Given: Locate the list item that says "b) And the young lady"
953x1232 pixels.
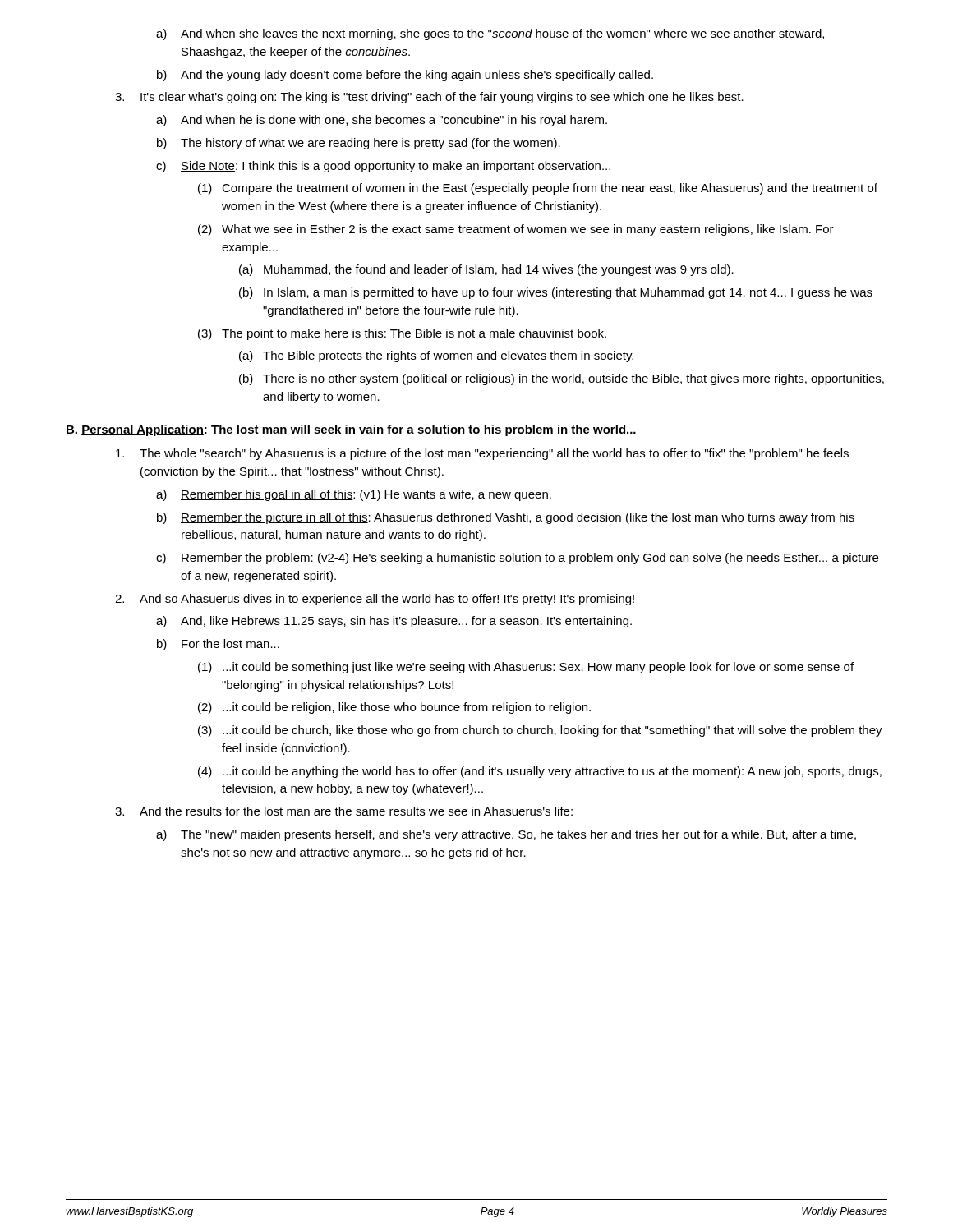Looking at the screenshot, I should [x=522, y=74].
